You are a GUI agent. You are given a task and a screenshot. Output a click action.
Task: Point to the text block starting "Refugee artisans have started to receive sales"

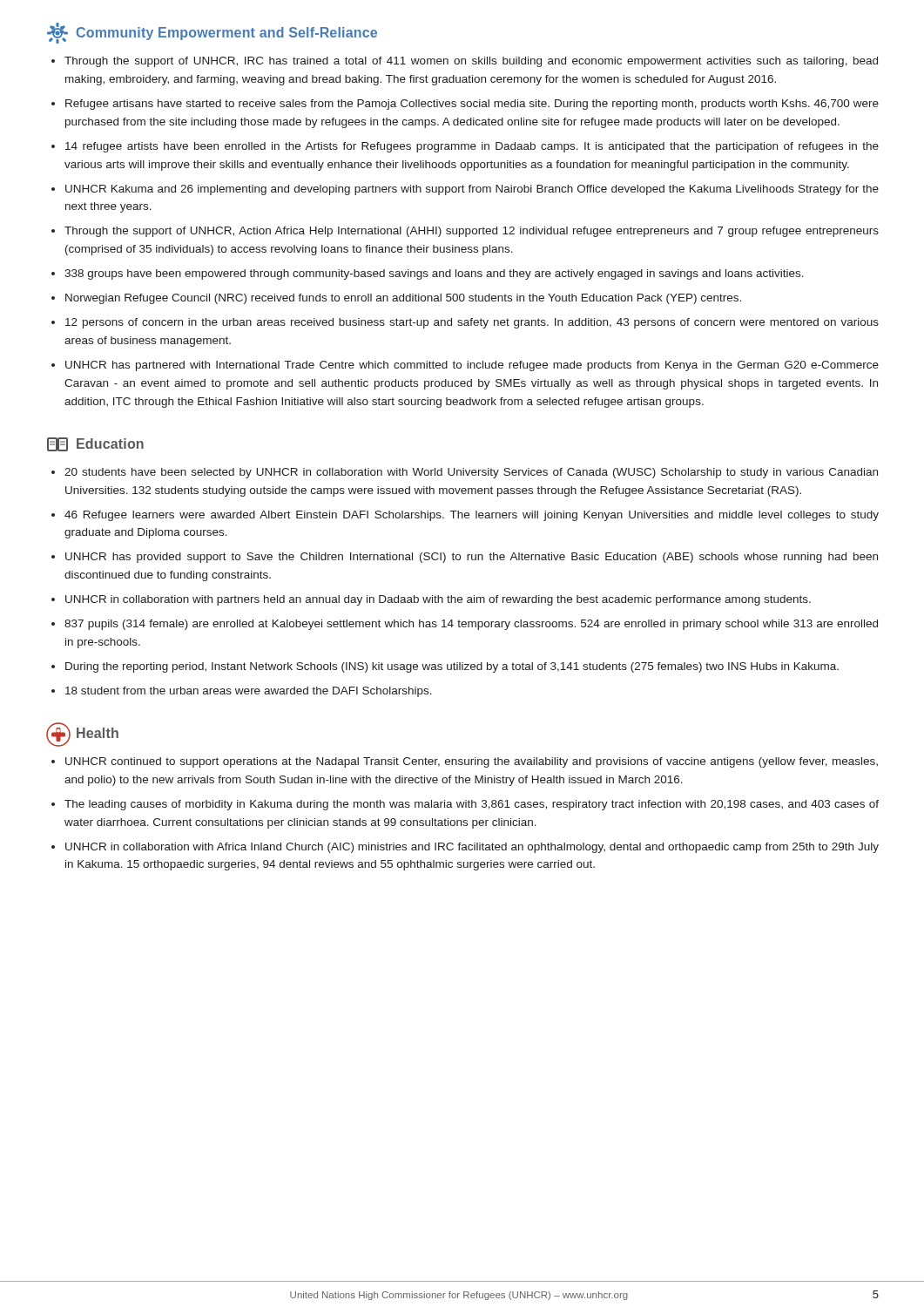472,112
